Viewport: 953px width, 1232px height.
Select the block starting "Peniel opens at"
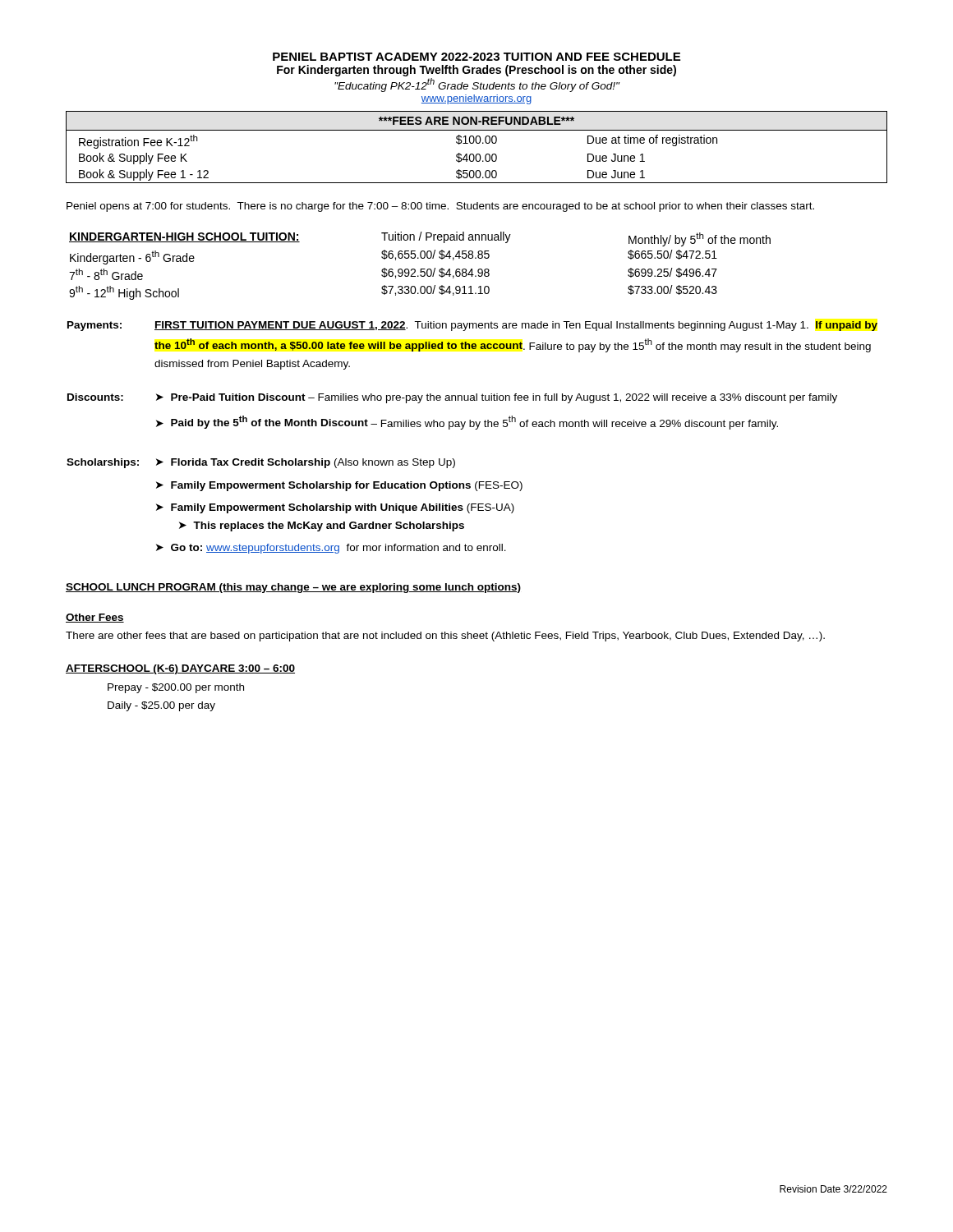(x=440, y=206)
